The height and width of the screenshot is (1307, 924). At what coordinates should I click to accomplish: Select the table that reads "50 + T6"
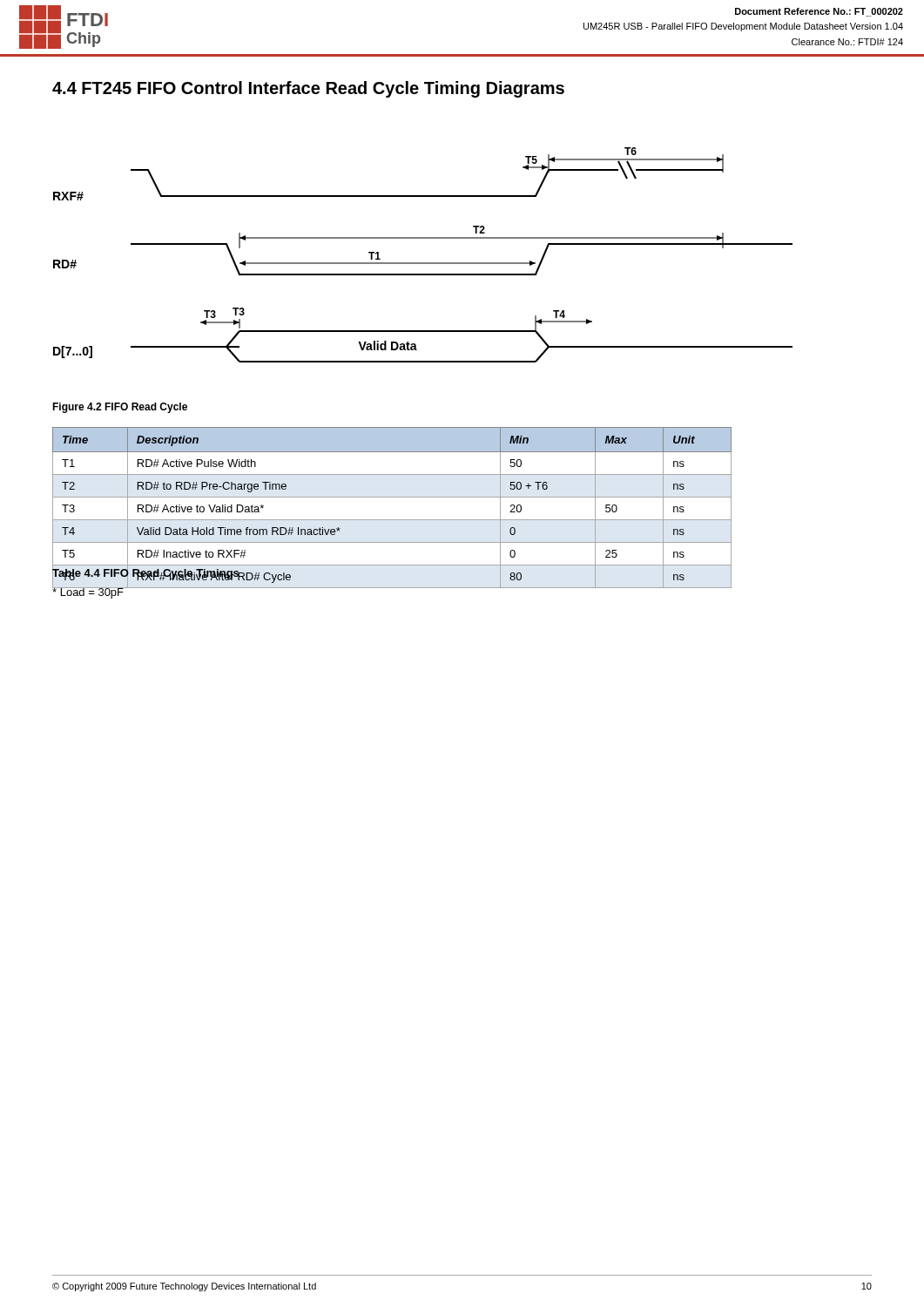tap(392, 508)
